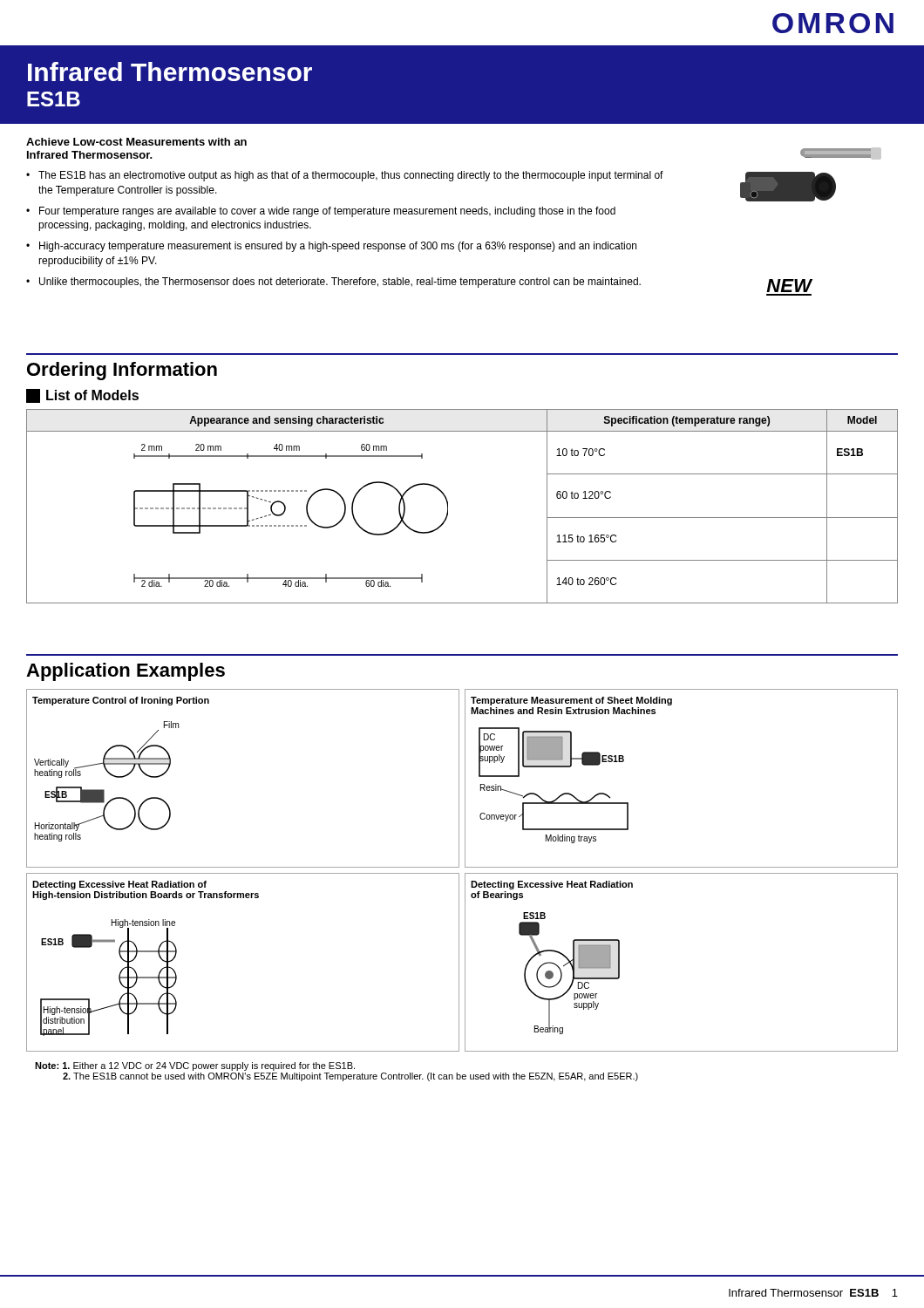Click on the element starting "• Four temperature"
Image resolution: width=924 pixels, height=1308 pixels.
321,218
